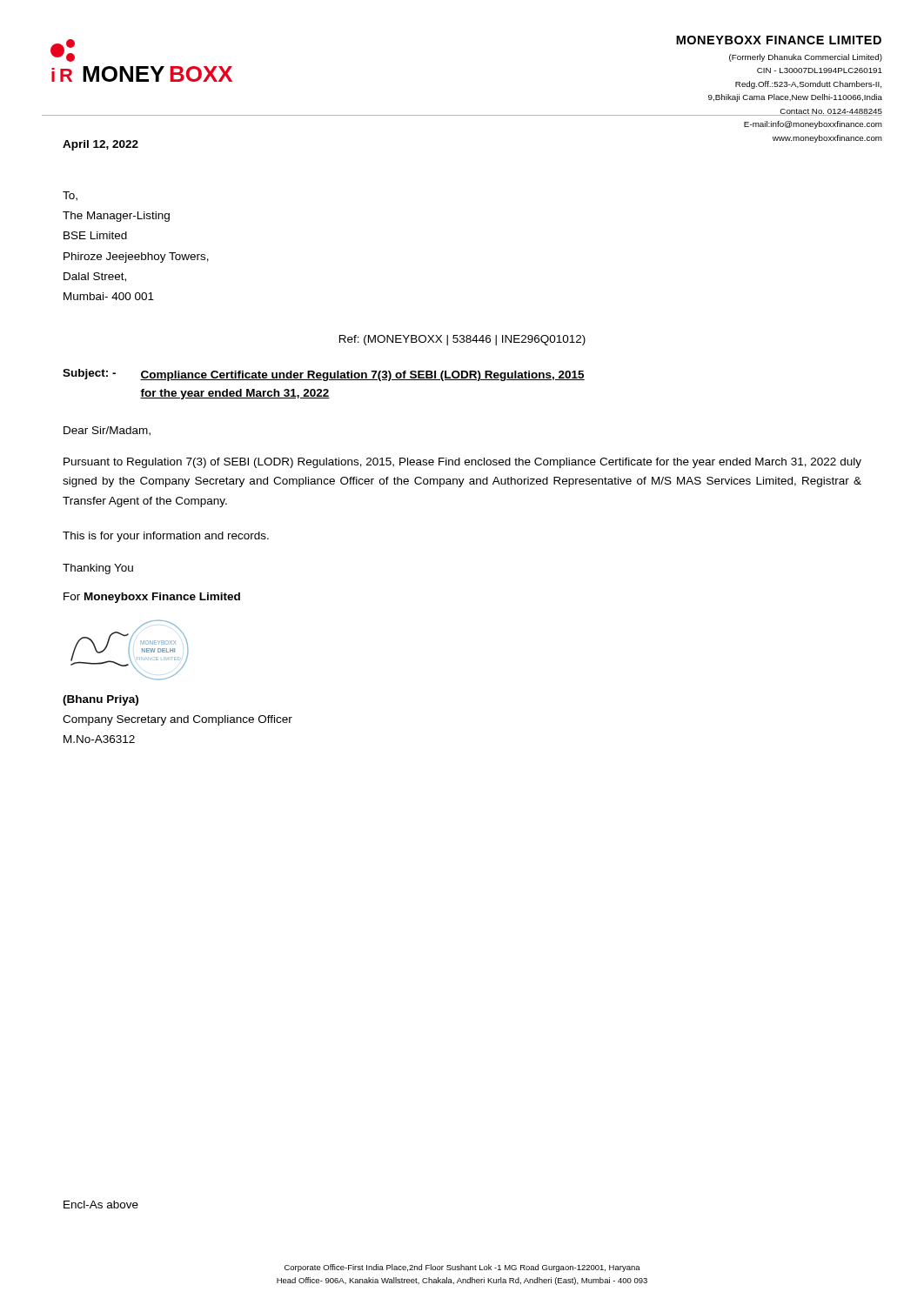Click on the section header that reads "Subject: - Compliance Certificate"

click(462, 385)
